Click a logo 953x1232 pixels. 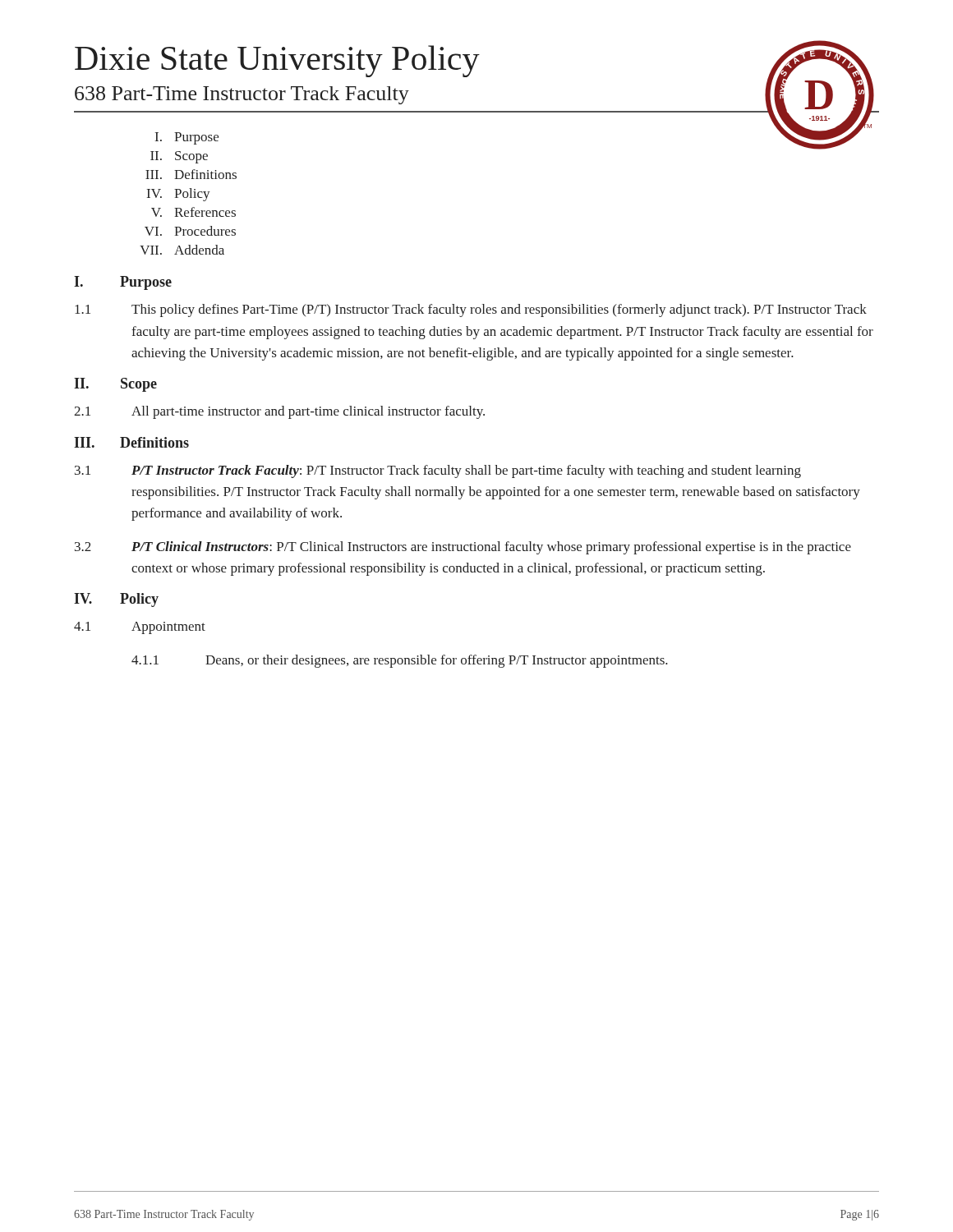point(822,97)
